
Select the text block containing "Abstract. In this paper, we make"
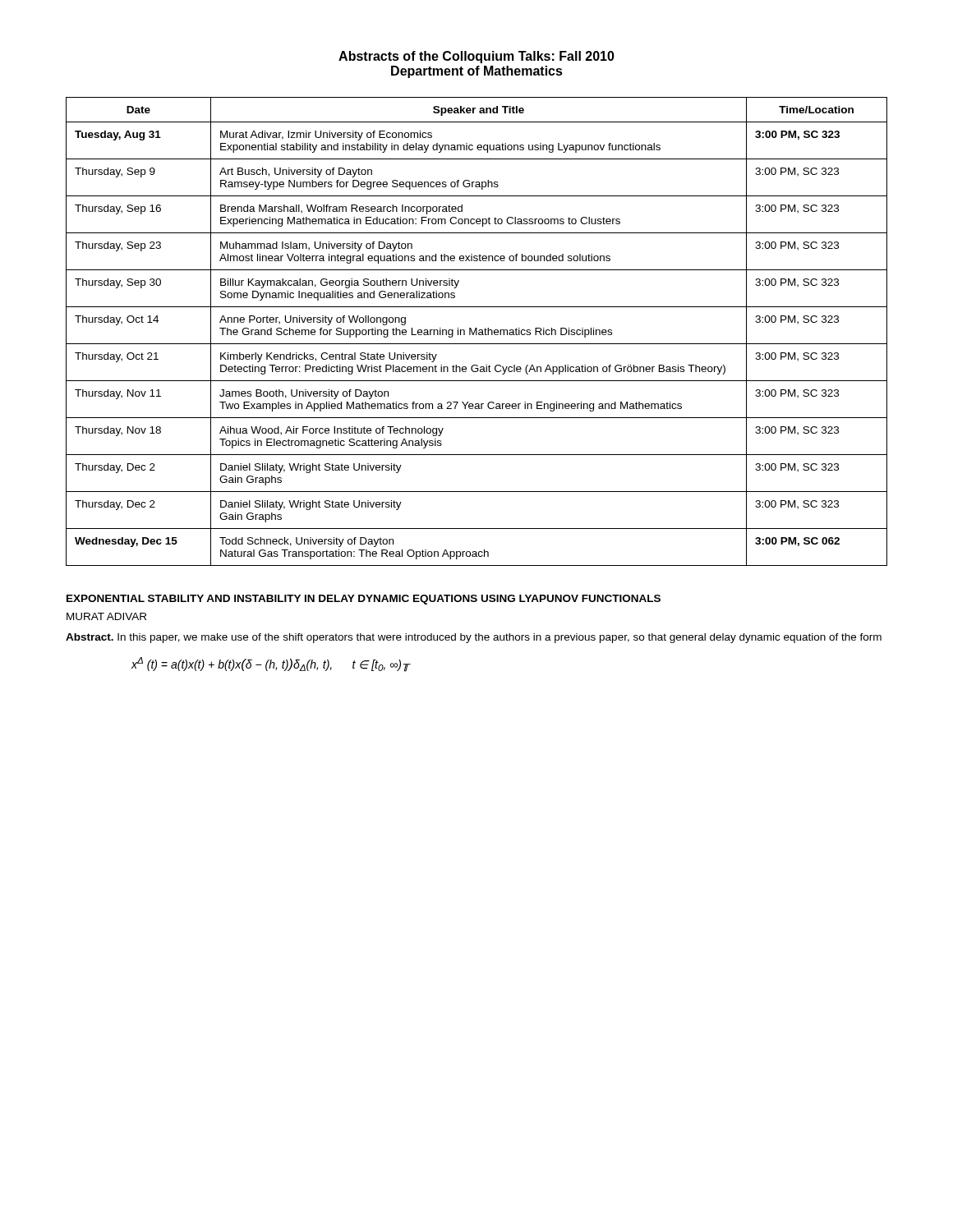pos(474,637)
